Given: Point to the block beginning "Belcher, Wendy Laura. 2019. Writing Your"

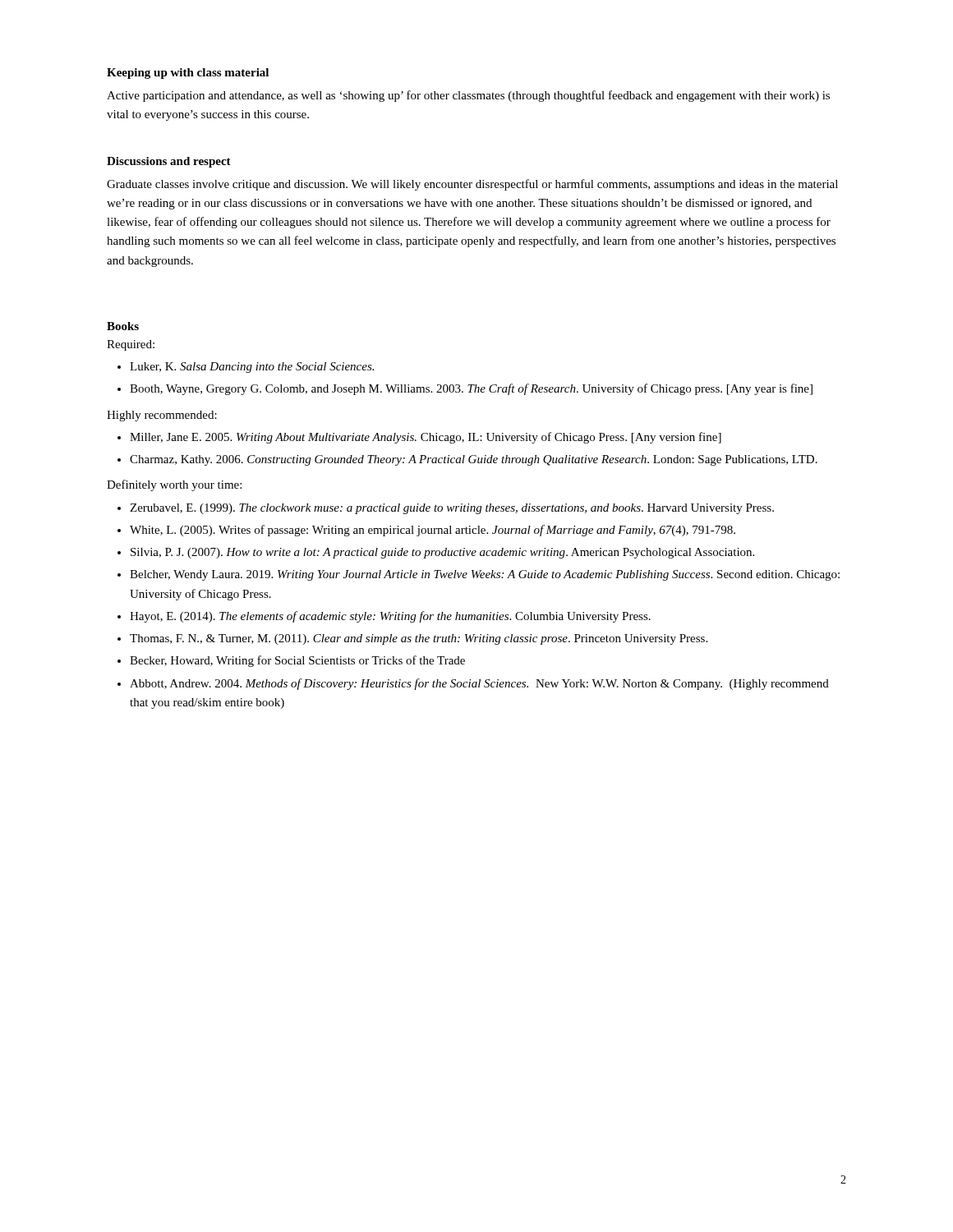Looking at the screenshot, I should [485, 584].
